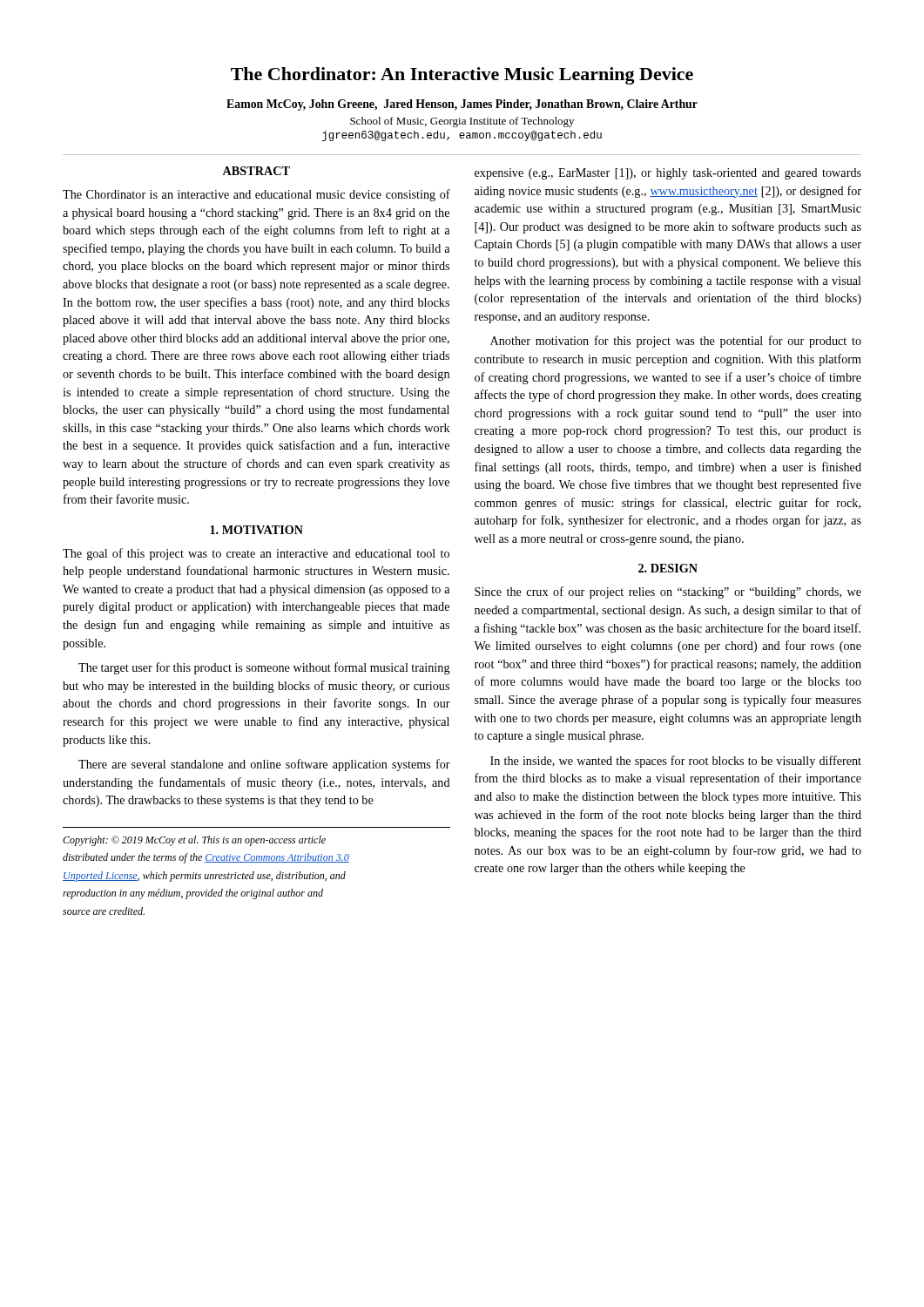Find the text starting "1. MOTIVATION"
The width and height of the screenshot is (924, 1307).
point(256,530)
